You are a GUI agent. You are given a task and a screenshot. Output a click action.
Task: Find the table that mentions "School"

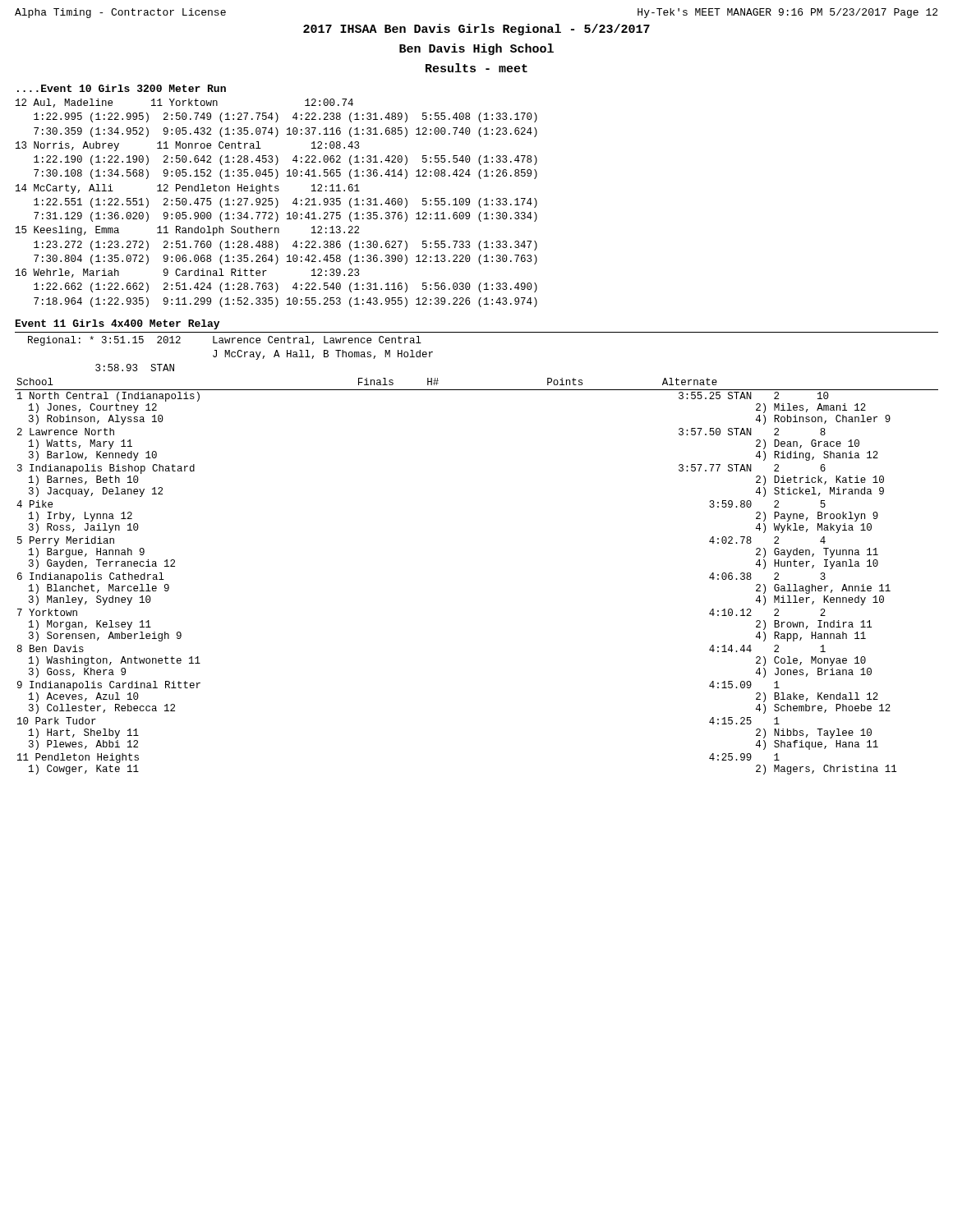(476, 382)
